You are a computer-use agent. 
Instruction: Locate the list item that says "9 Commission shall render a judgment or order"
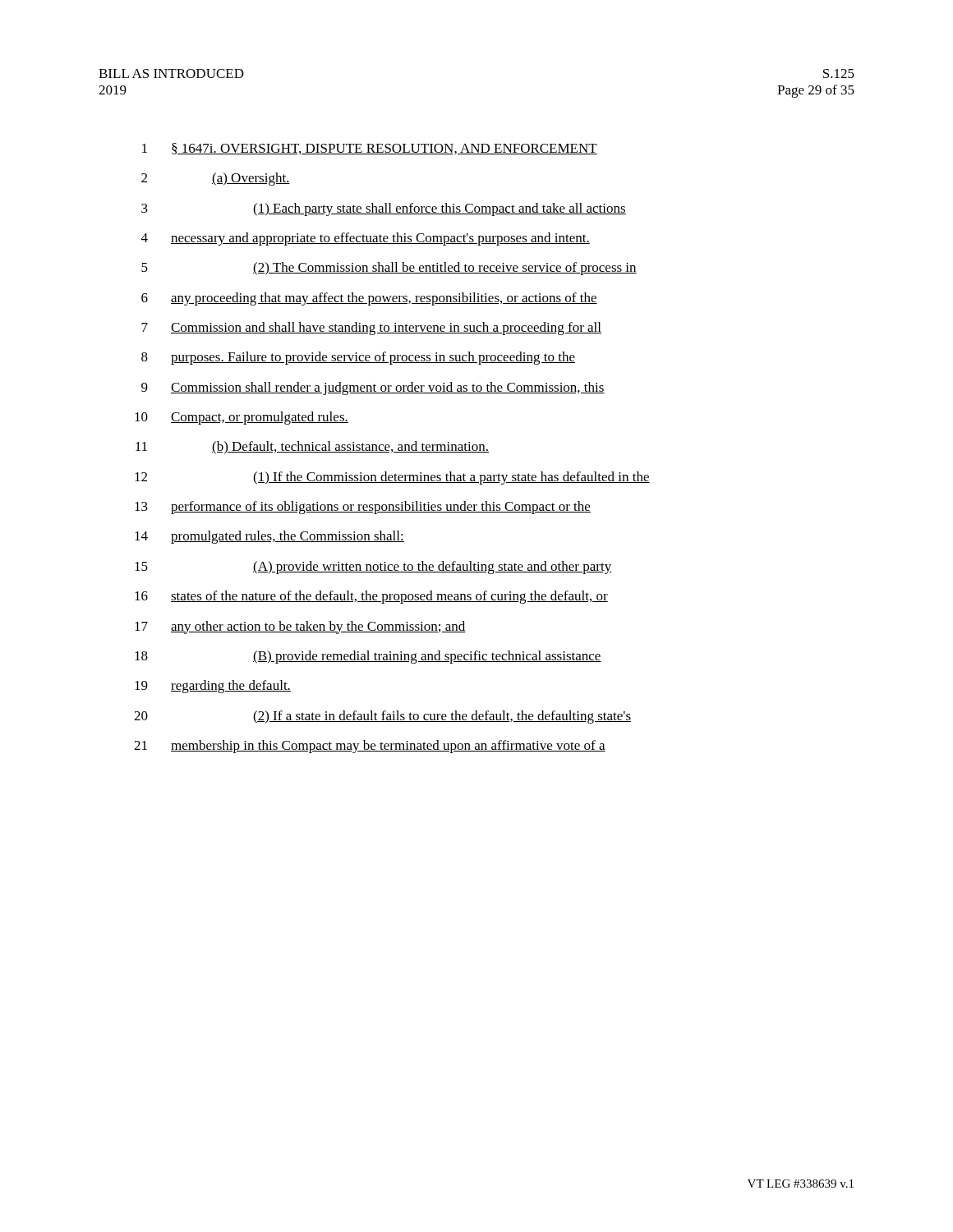click(x=476, y=388)
